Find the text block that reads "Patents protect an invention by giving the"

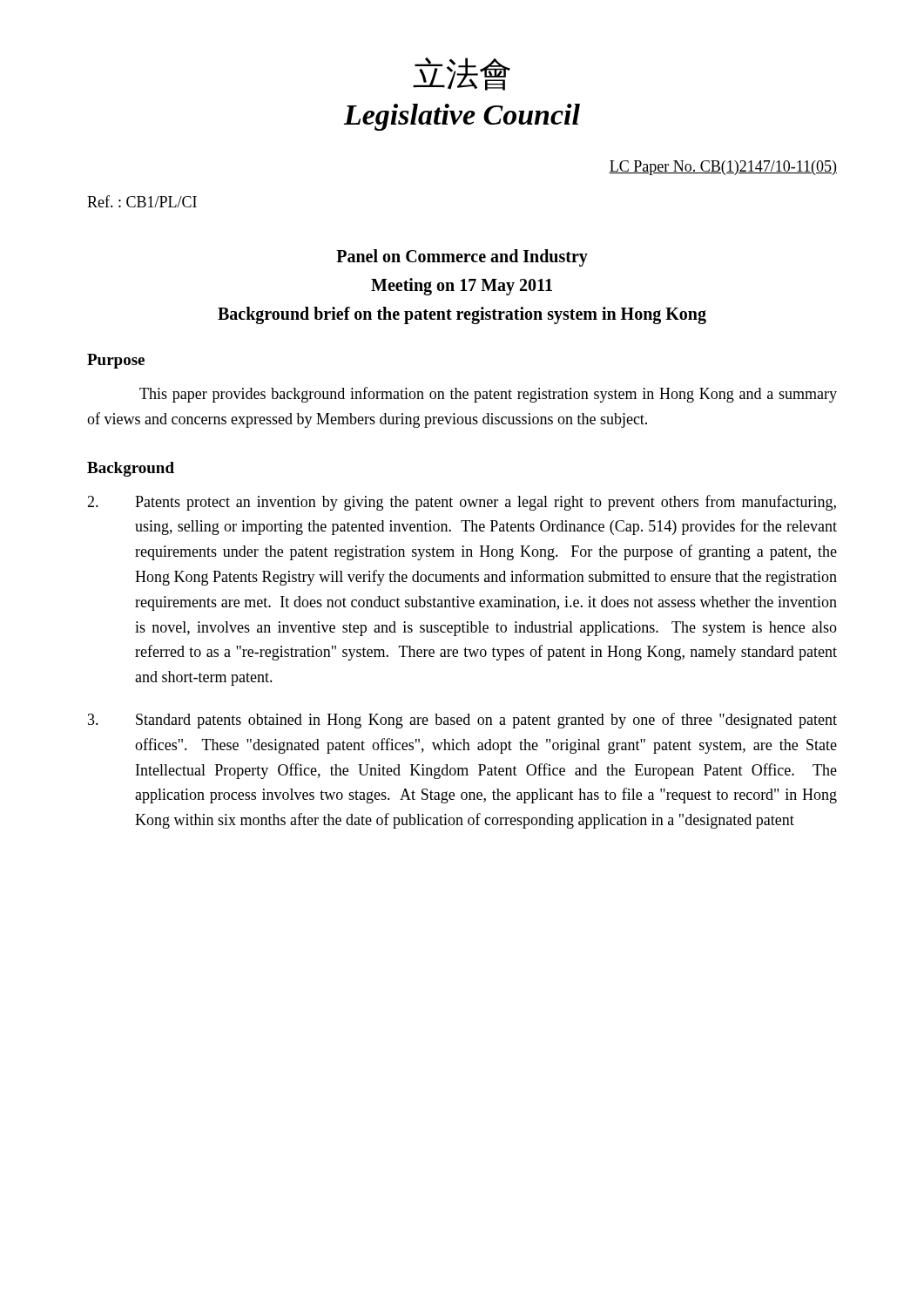coord(462,590)
